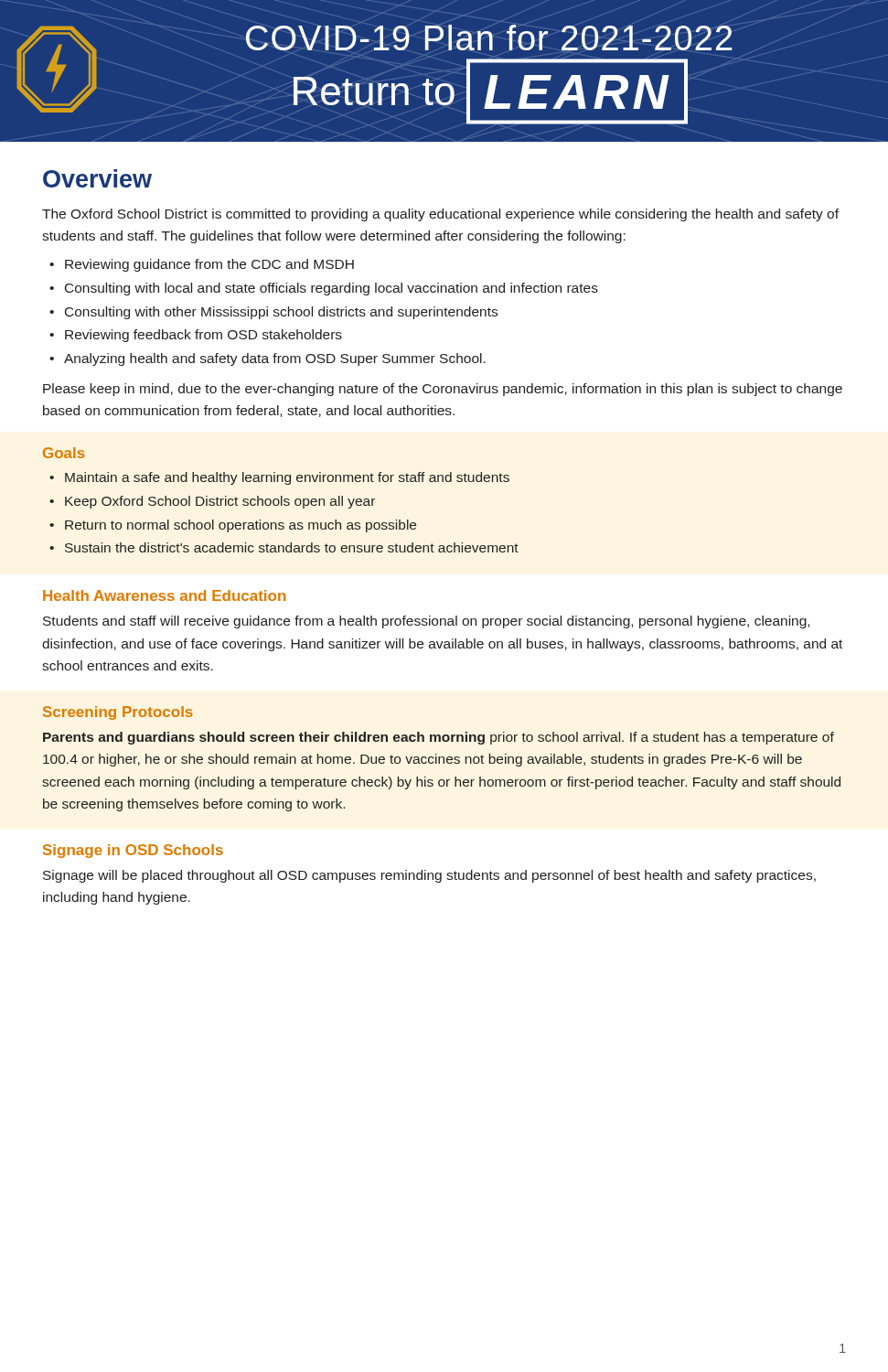Locate the block of text that opens with "Signage will be"
Screen dimensions: 1372x888
pos(429,886)
